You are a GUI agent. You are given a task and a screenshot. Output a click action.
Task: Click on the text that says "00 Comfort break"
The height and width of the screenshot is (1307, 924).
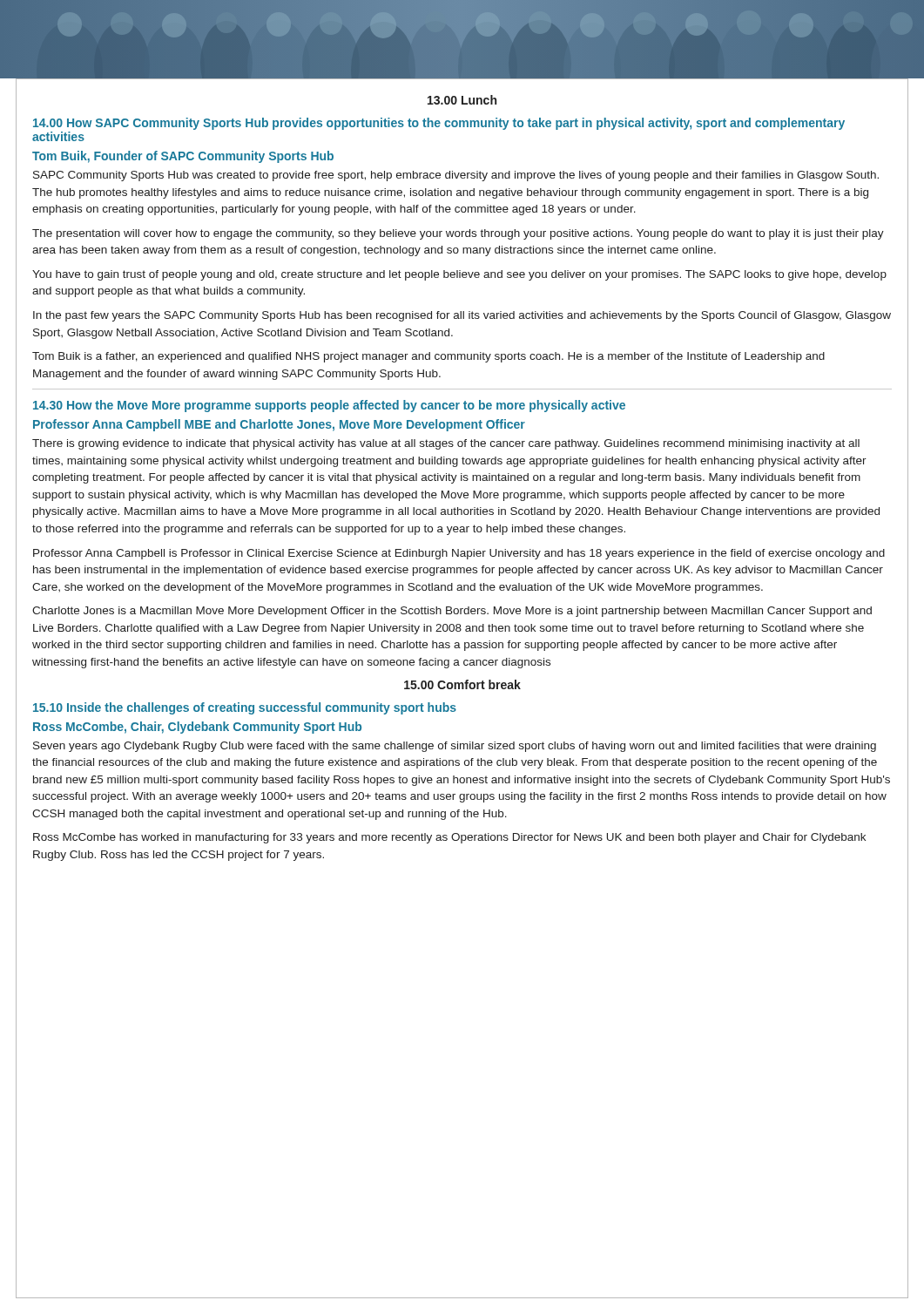[462, 684]
